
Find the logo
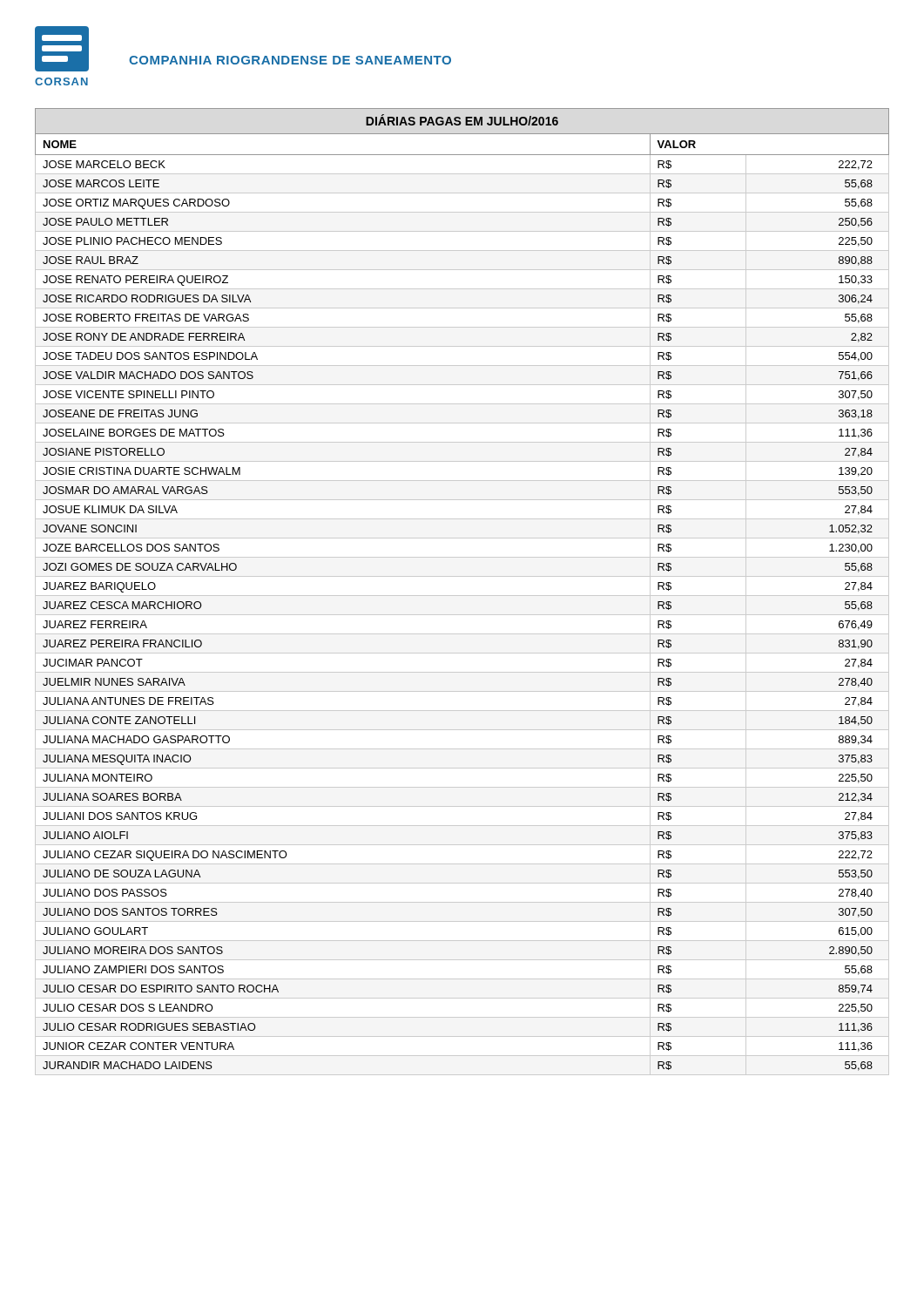[x=74, y=59]
